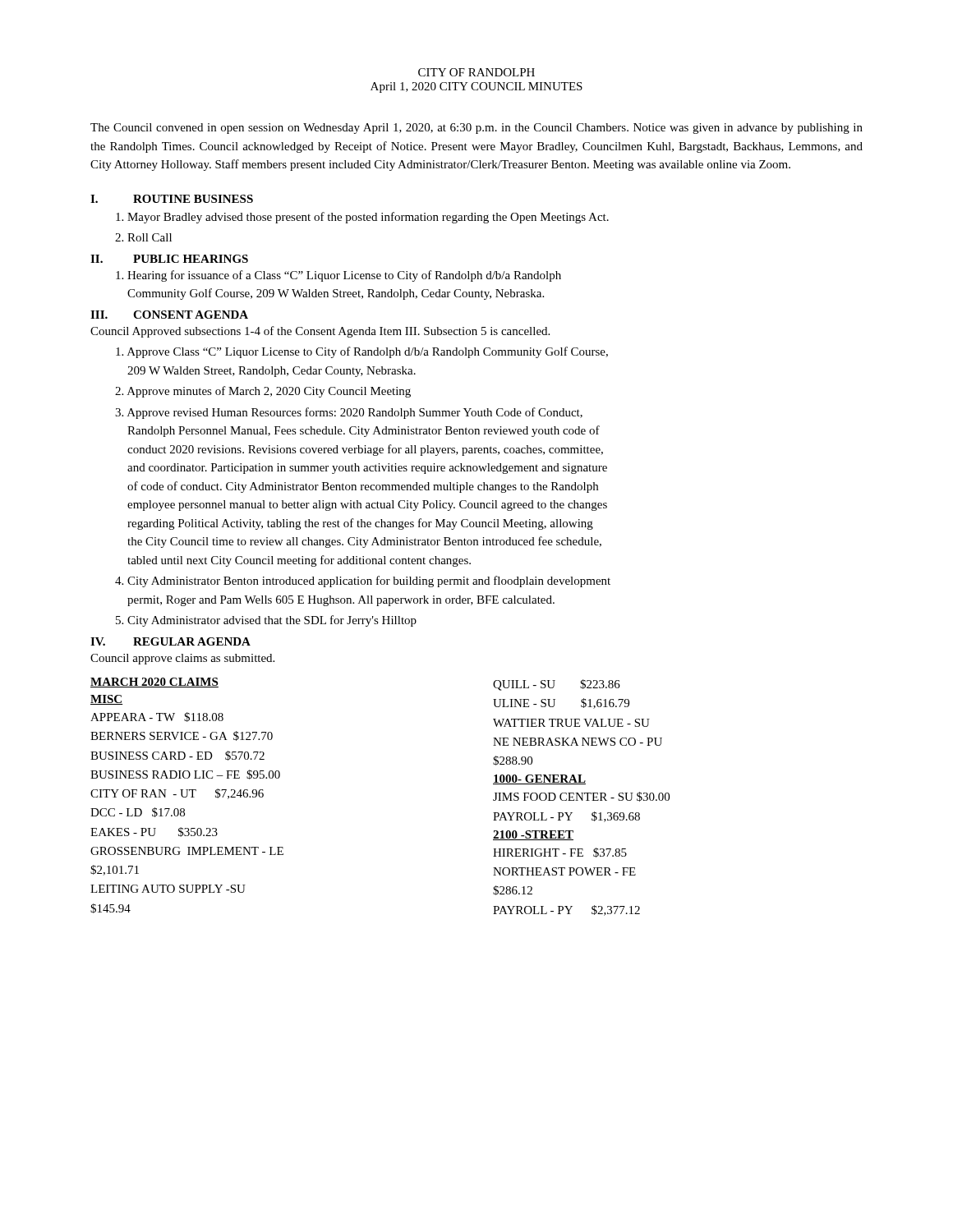Click the passage that begins "5. City Administrator advised that the SDL"

click(266, 620)
